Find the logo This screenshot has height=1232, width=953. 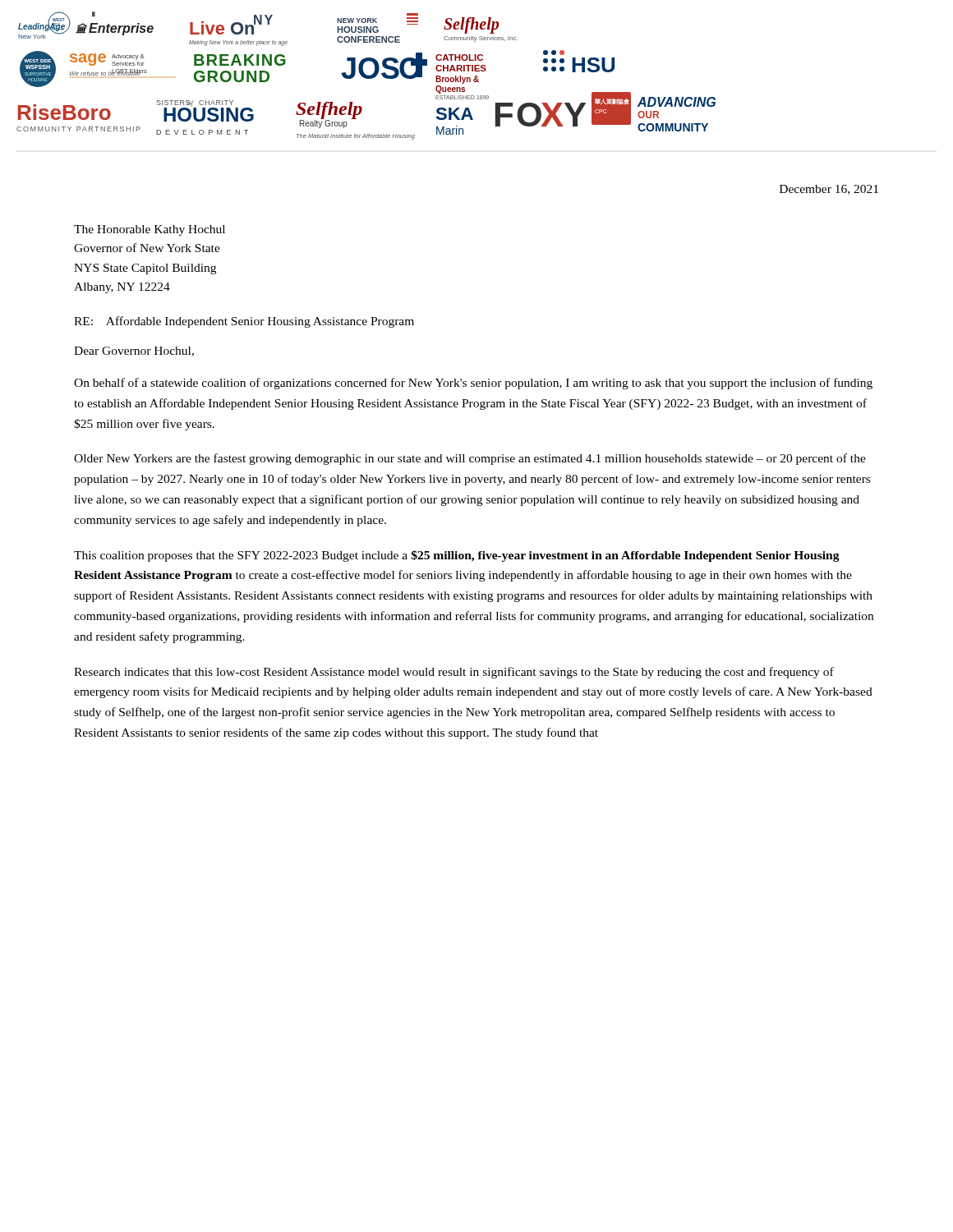(x=476, y=87)
